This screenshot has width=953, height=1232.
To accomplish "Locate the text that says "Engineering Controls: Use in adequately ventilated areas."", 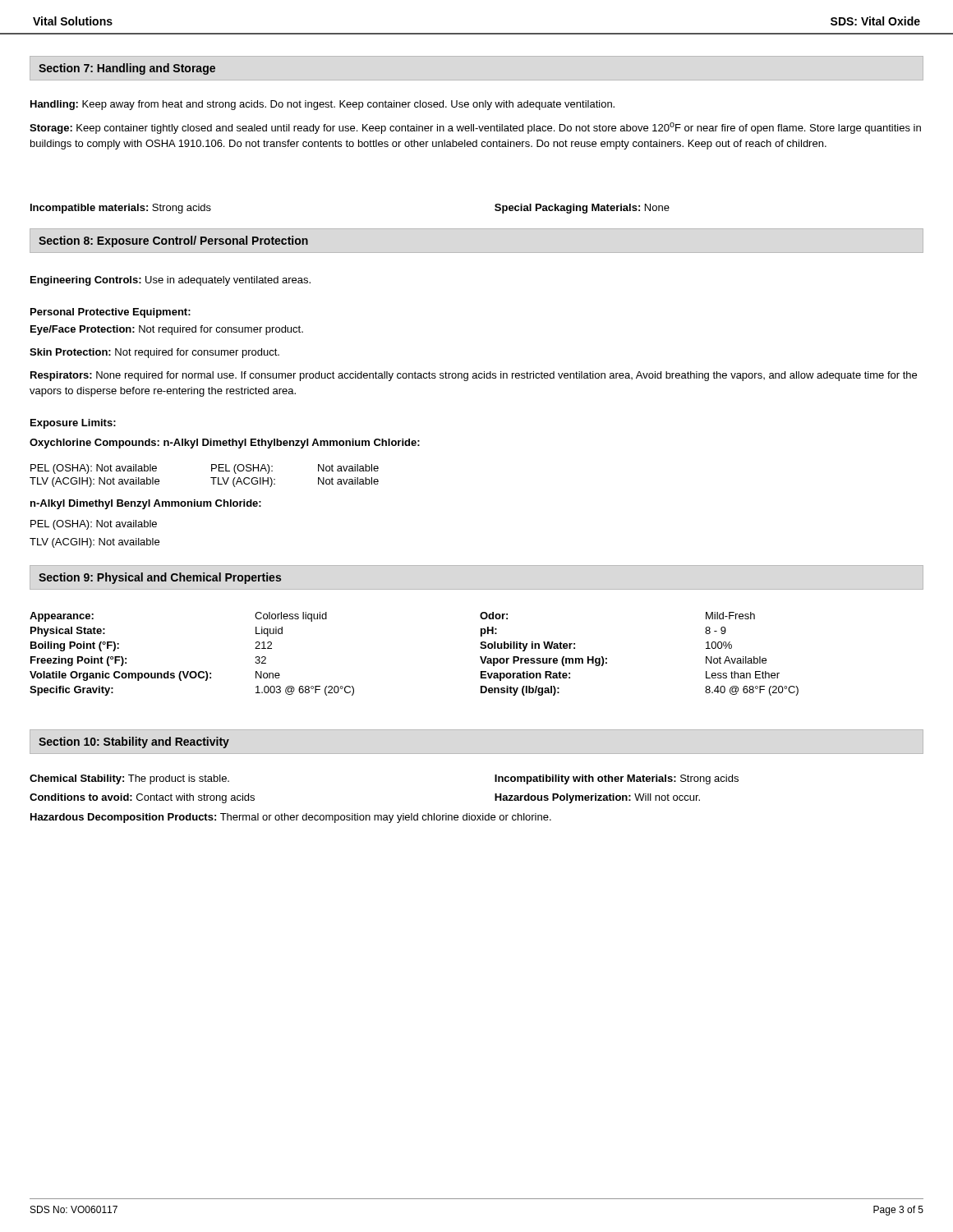I will click(170, 281).
